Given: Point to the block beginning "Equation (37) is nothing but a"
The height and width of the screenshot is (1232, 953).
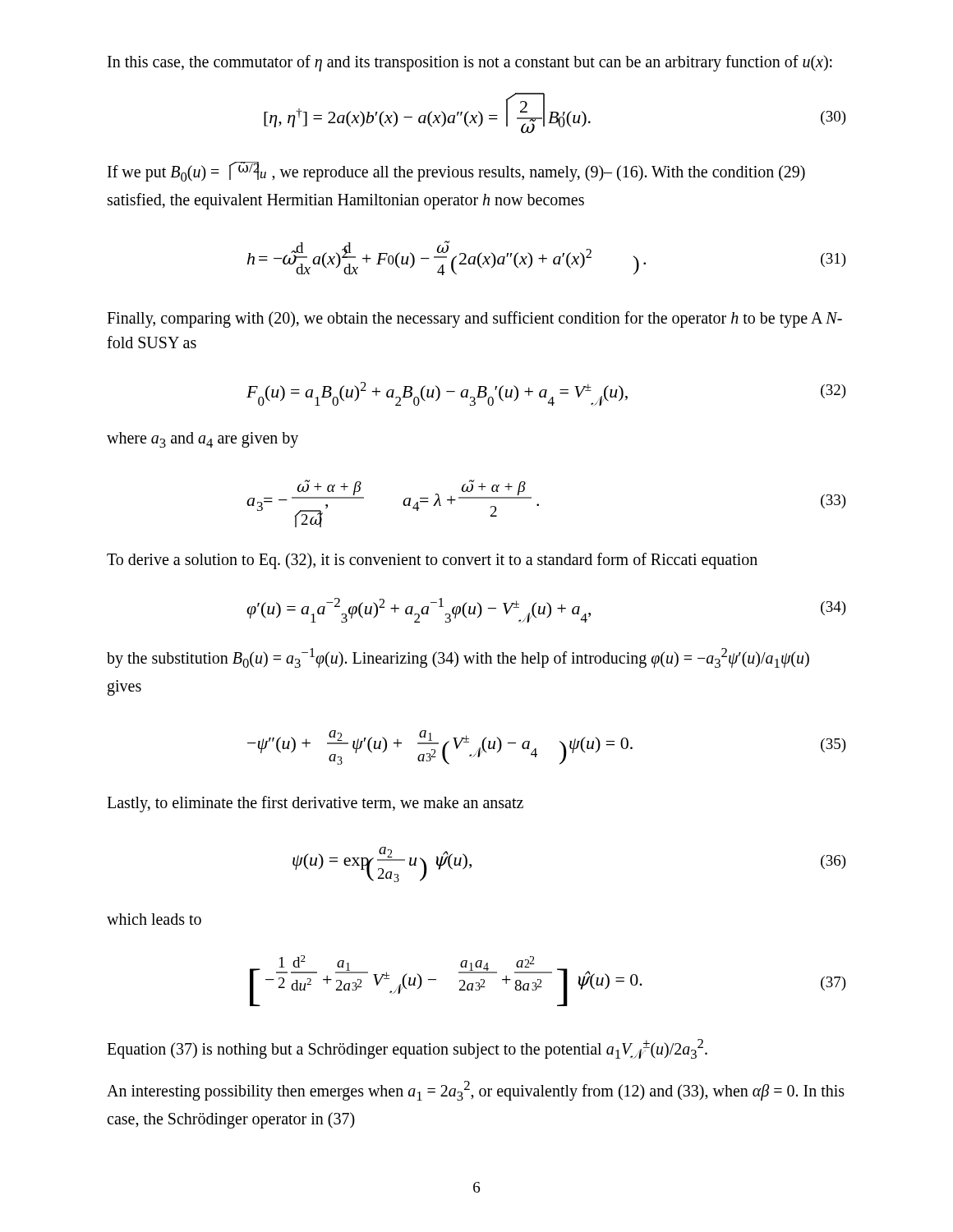Looking at the screenshot, I should pos(407,1048).
